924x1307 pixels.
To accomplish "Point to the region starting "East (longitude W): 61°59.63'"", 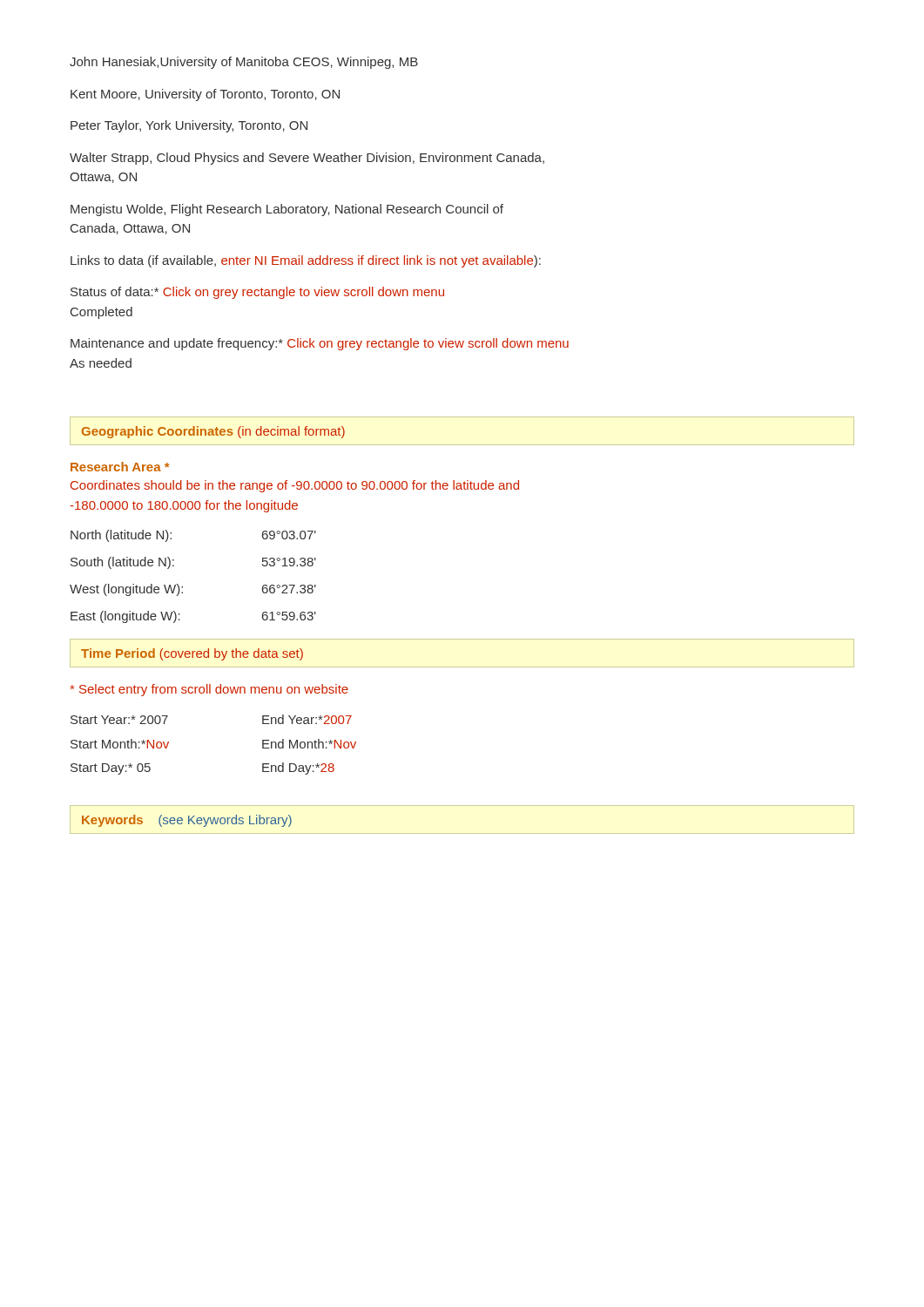I will pos(123,616).
